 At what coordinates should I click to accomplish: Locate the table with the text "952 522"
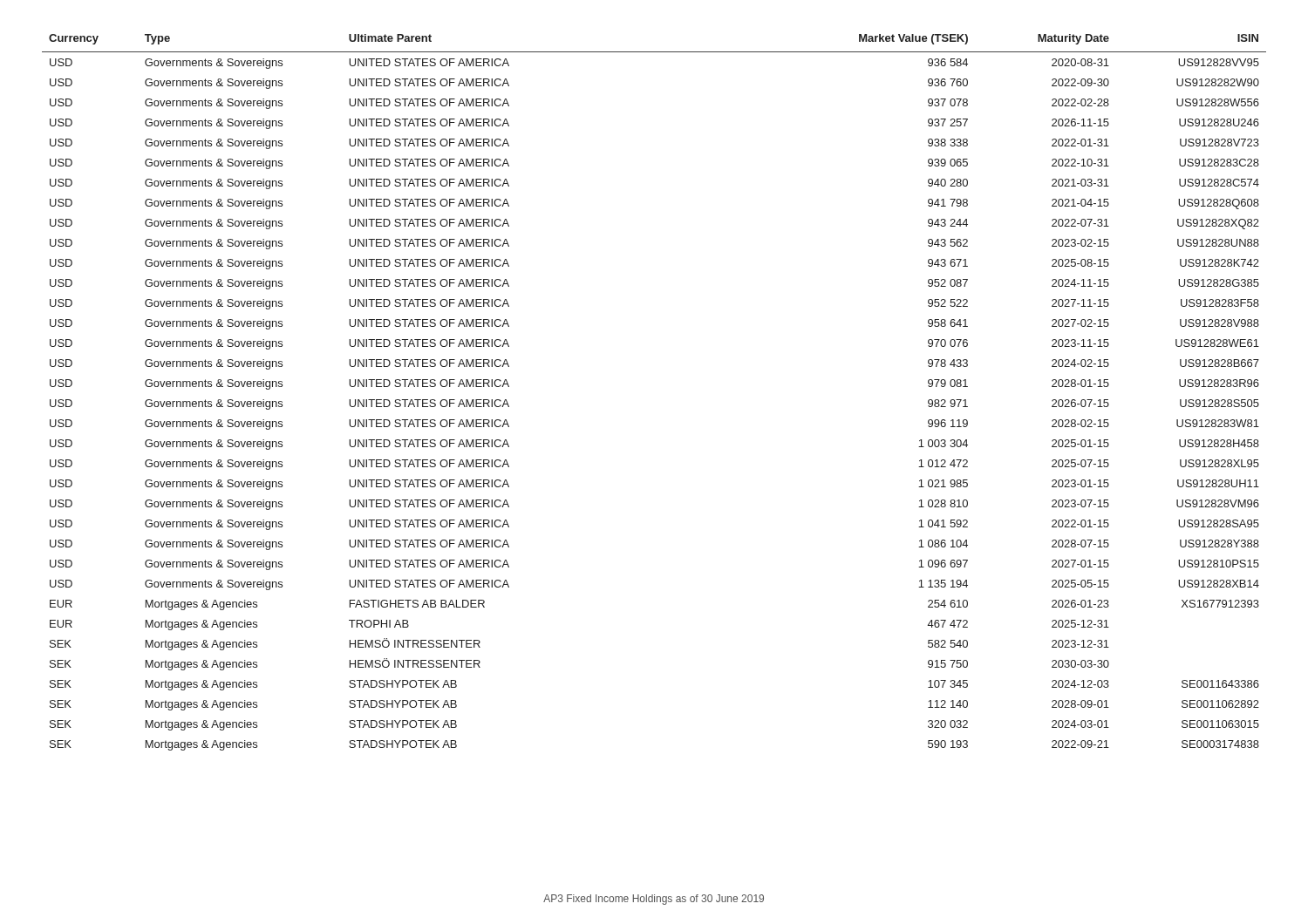click(654, 390)
